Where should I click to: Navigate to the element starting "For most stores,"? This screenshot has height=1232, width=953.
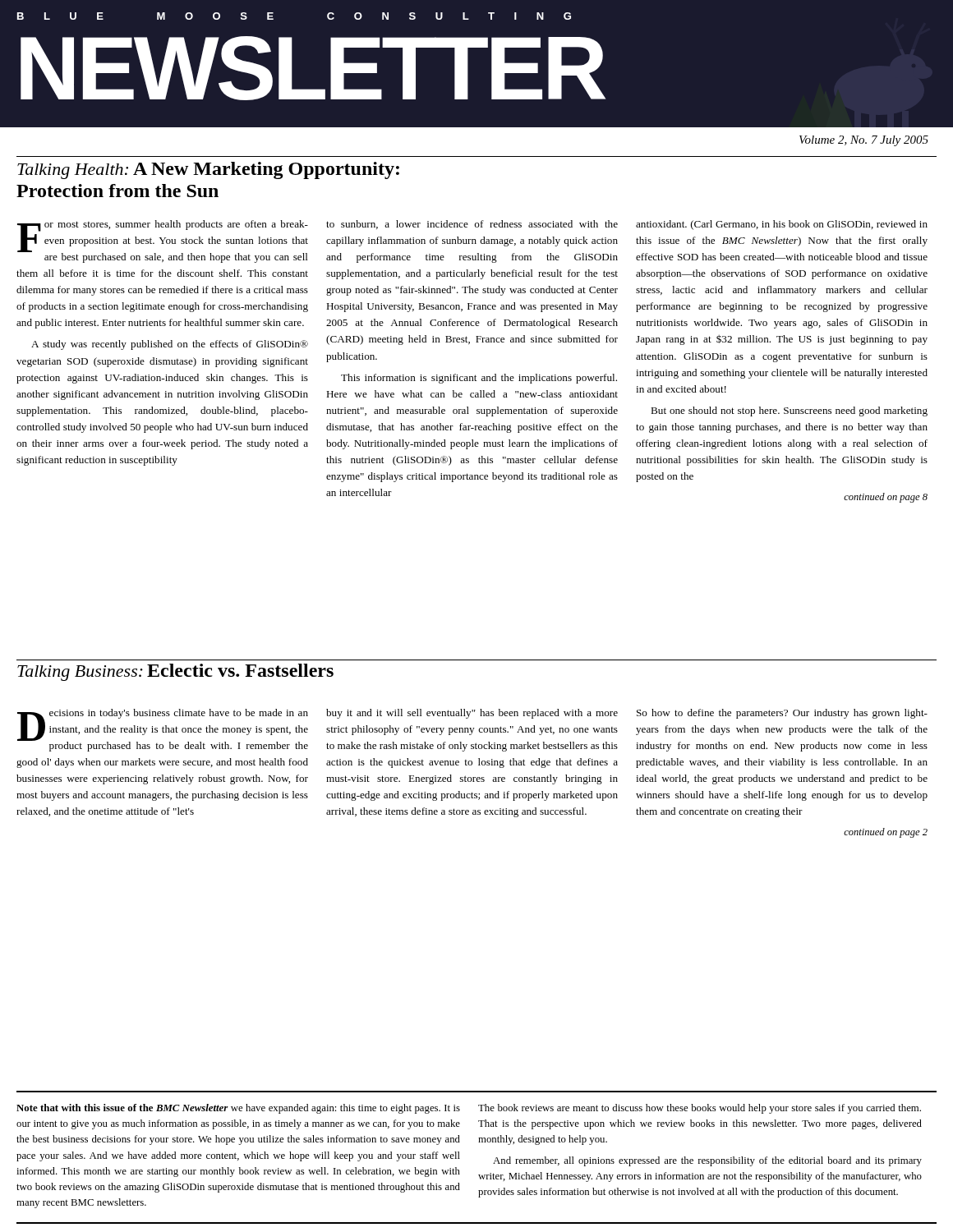tap(162, 342)
